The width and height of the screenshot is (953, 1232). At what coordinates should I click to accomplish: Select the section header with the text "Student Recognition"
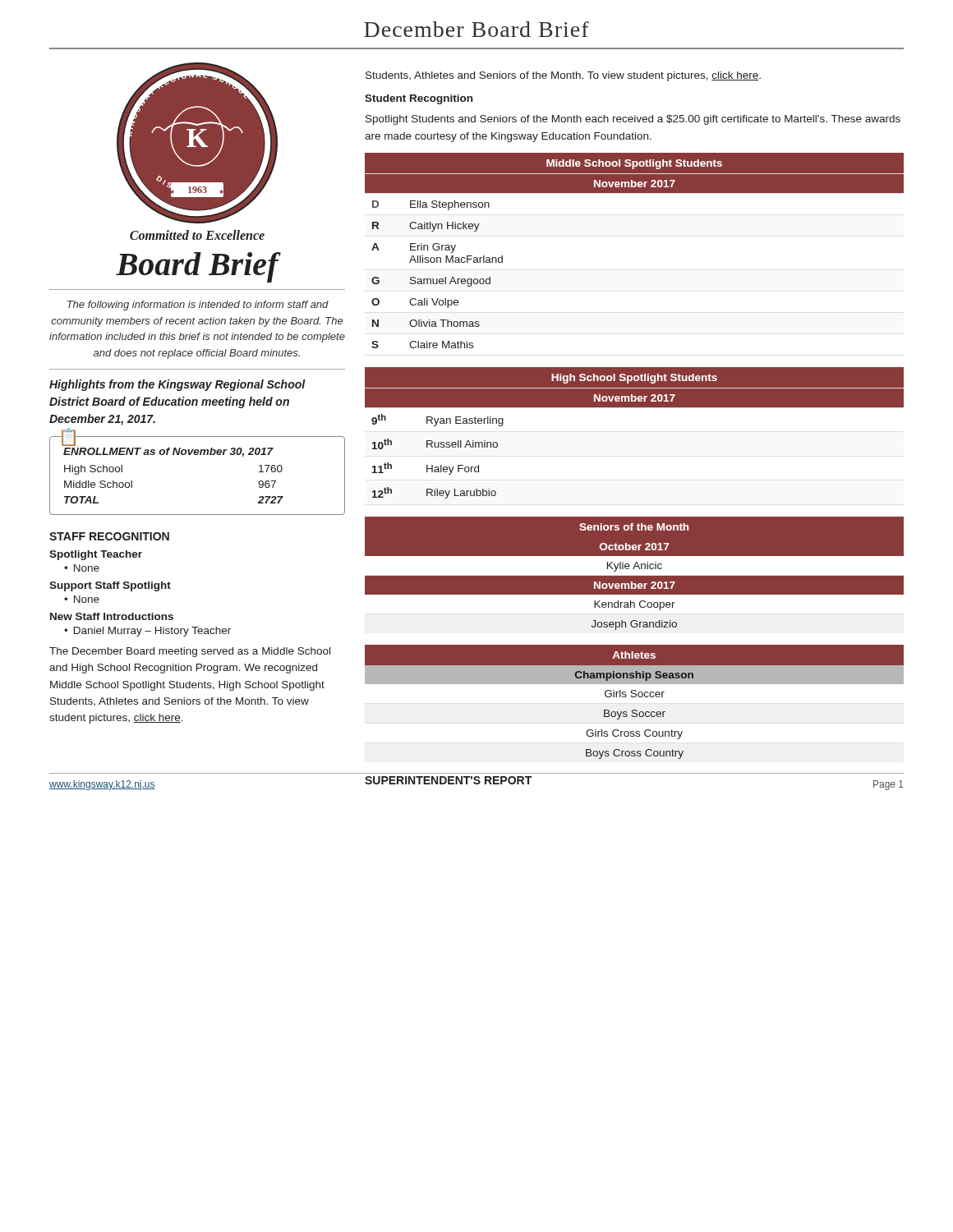pos(419,98)
